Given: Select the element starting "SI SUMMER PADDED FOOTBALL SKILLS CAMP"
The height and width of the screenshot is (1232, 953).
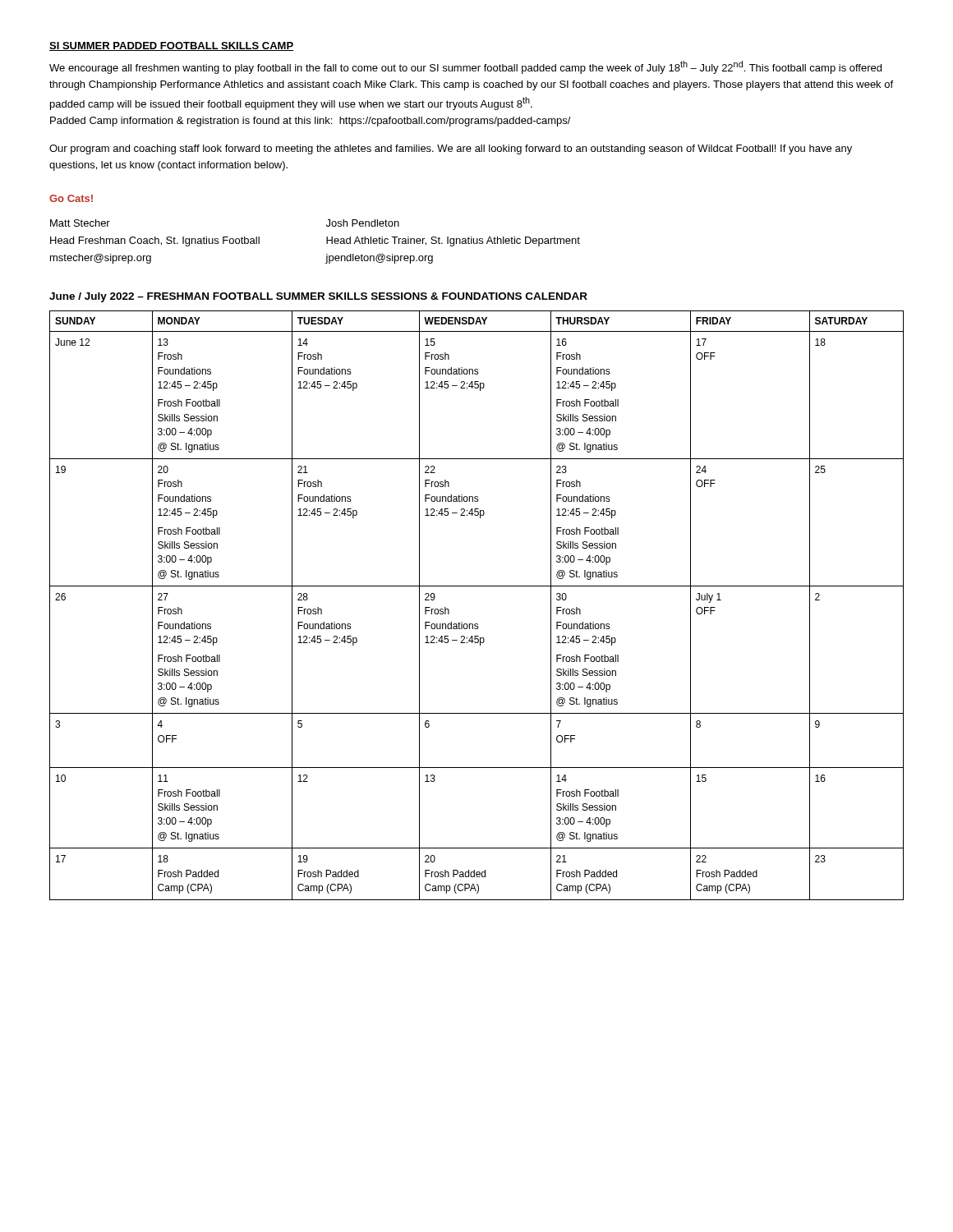Looking at the screenshot, I should pyautogui.click(x=171, y=46).
